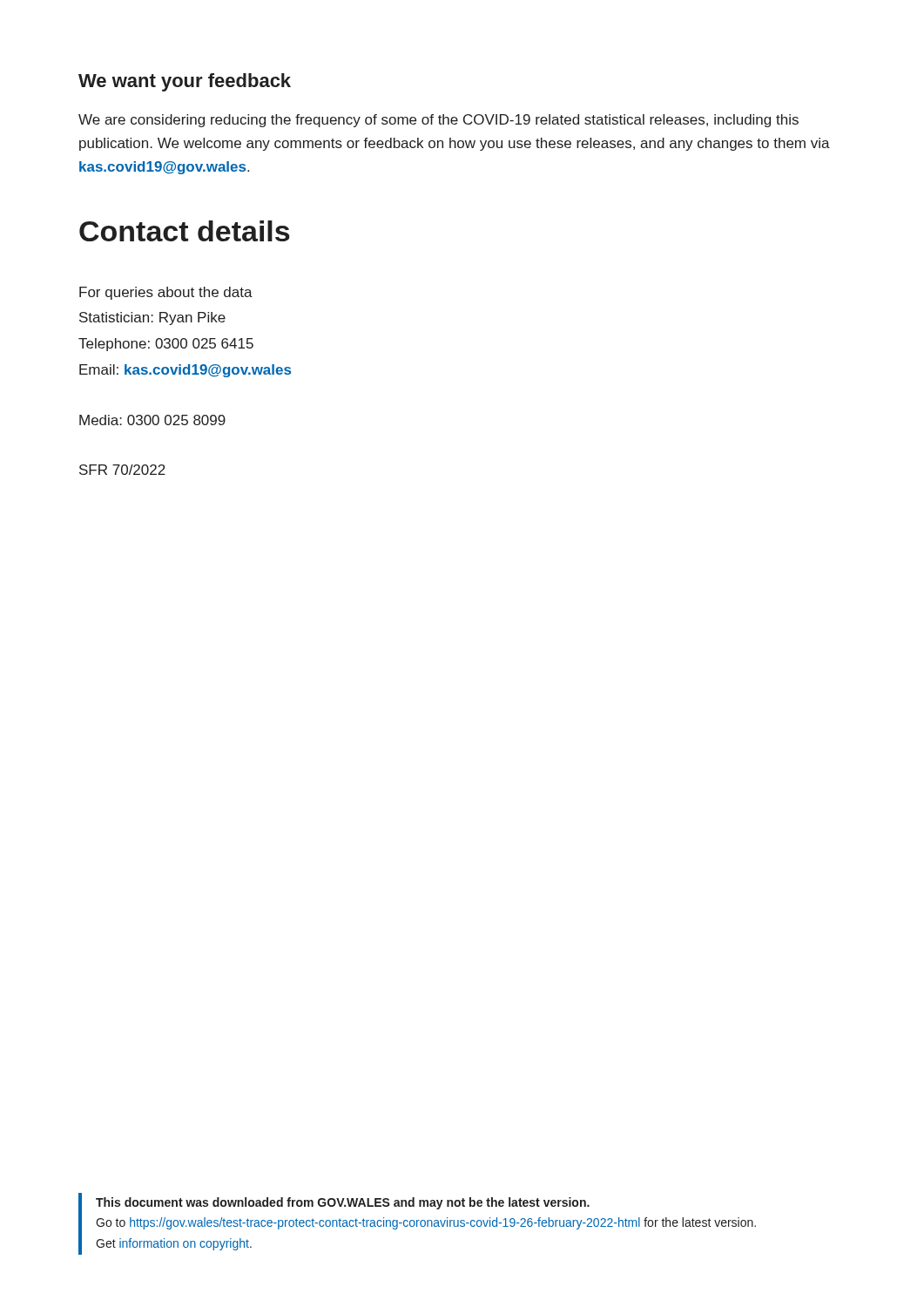This screenshot has height=1307, width=924.
Task: Find the region starting "SFR 70/2022"
Action: point(122,470)
